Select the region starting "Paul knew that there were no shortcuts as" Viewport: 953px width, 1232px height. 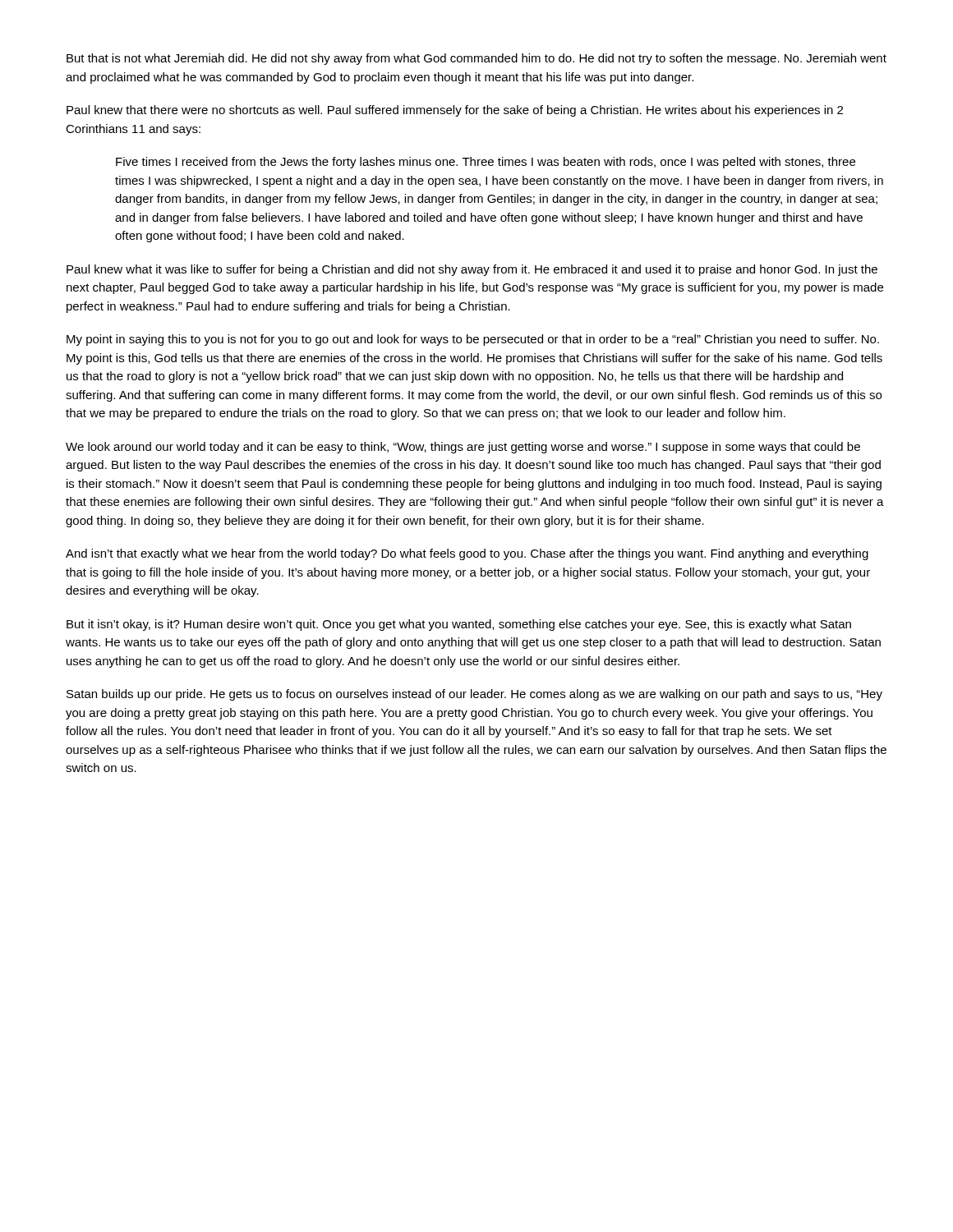(455, 119)
